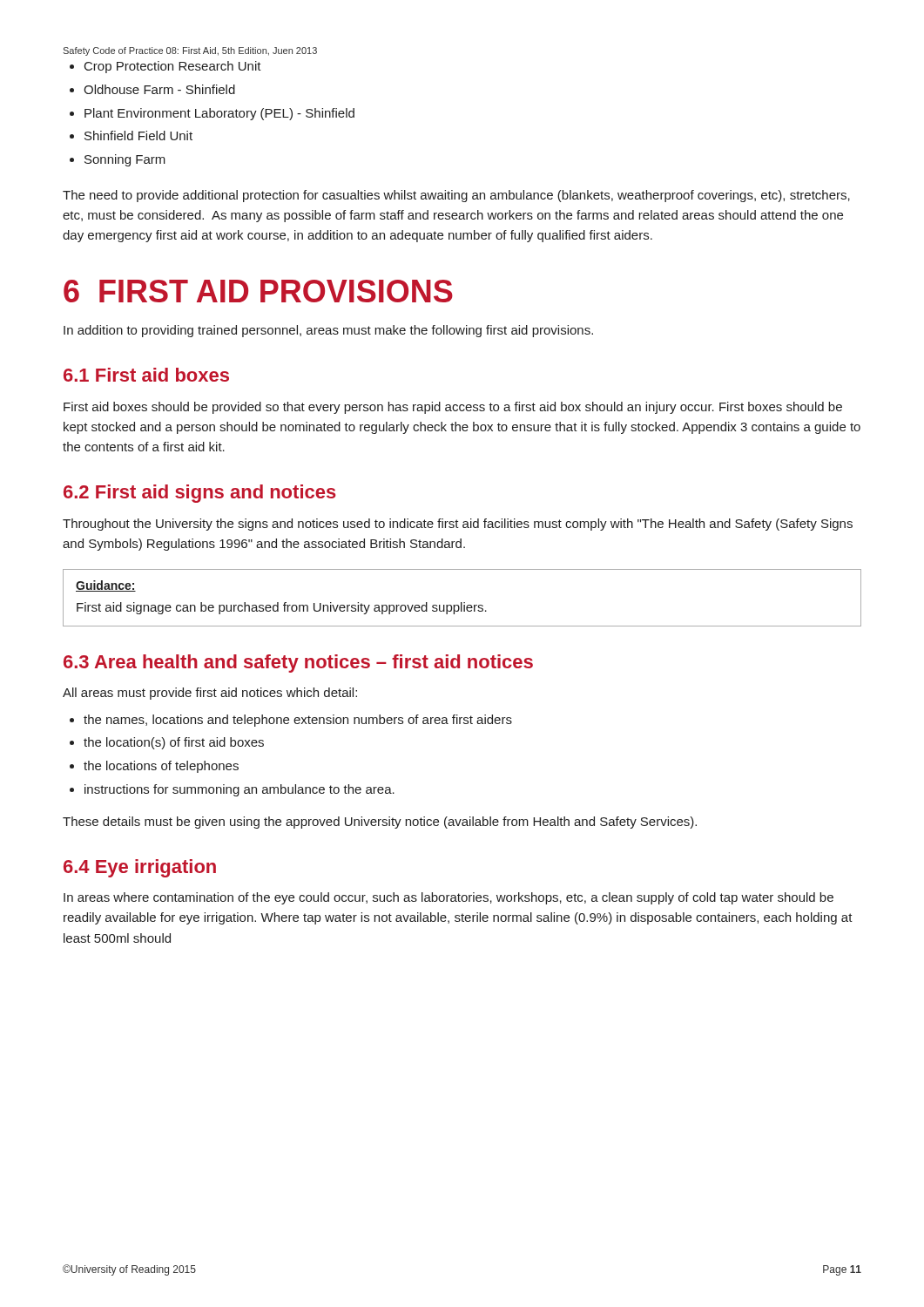Find the passage starting "the locations of telephones"
This screenshot has width=924, height=1307.
click(161, 766)
